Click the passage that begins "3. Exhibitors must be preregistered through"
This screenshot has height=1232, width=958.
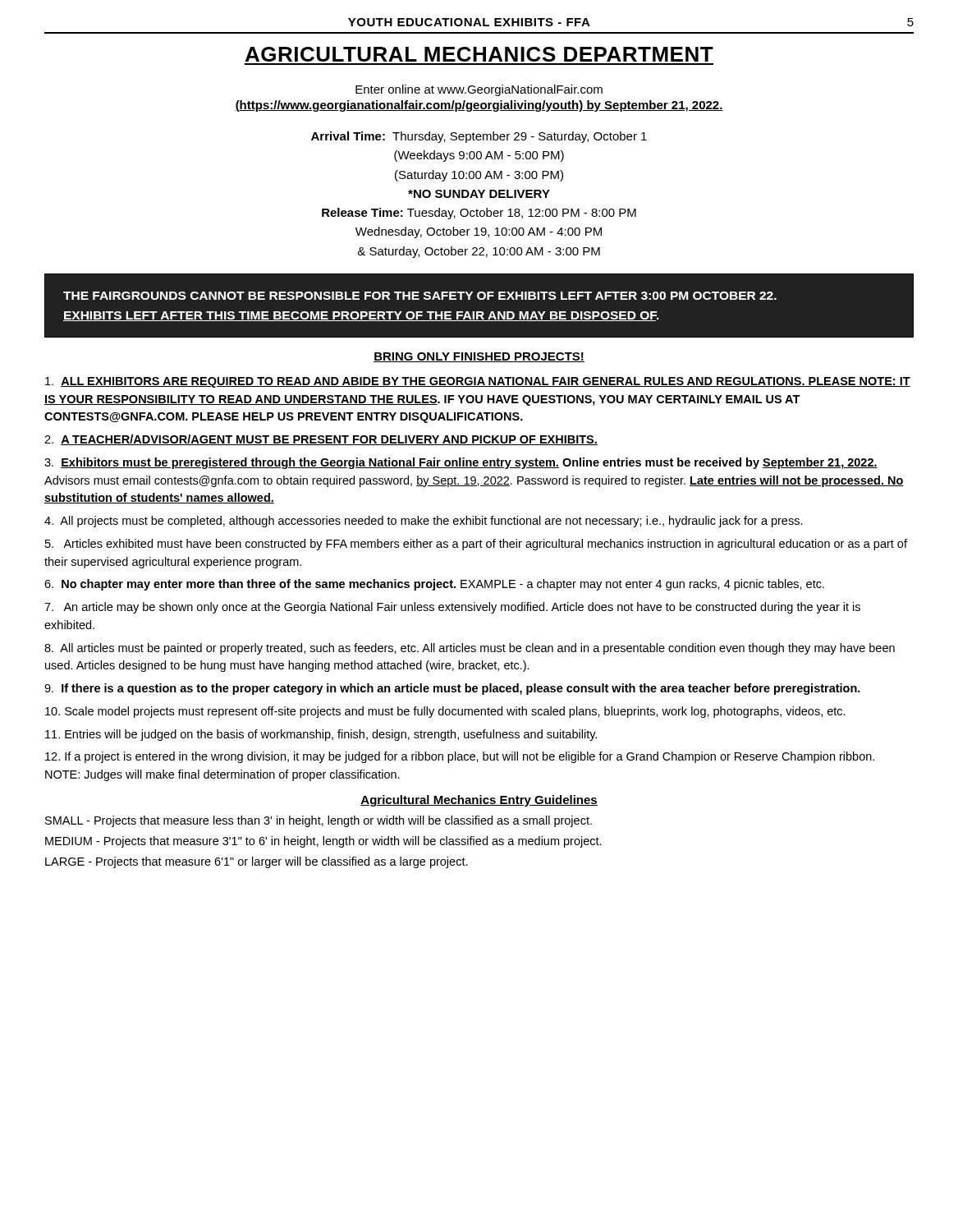(479, 481)
